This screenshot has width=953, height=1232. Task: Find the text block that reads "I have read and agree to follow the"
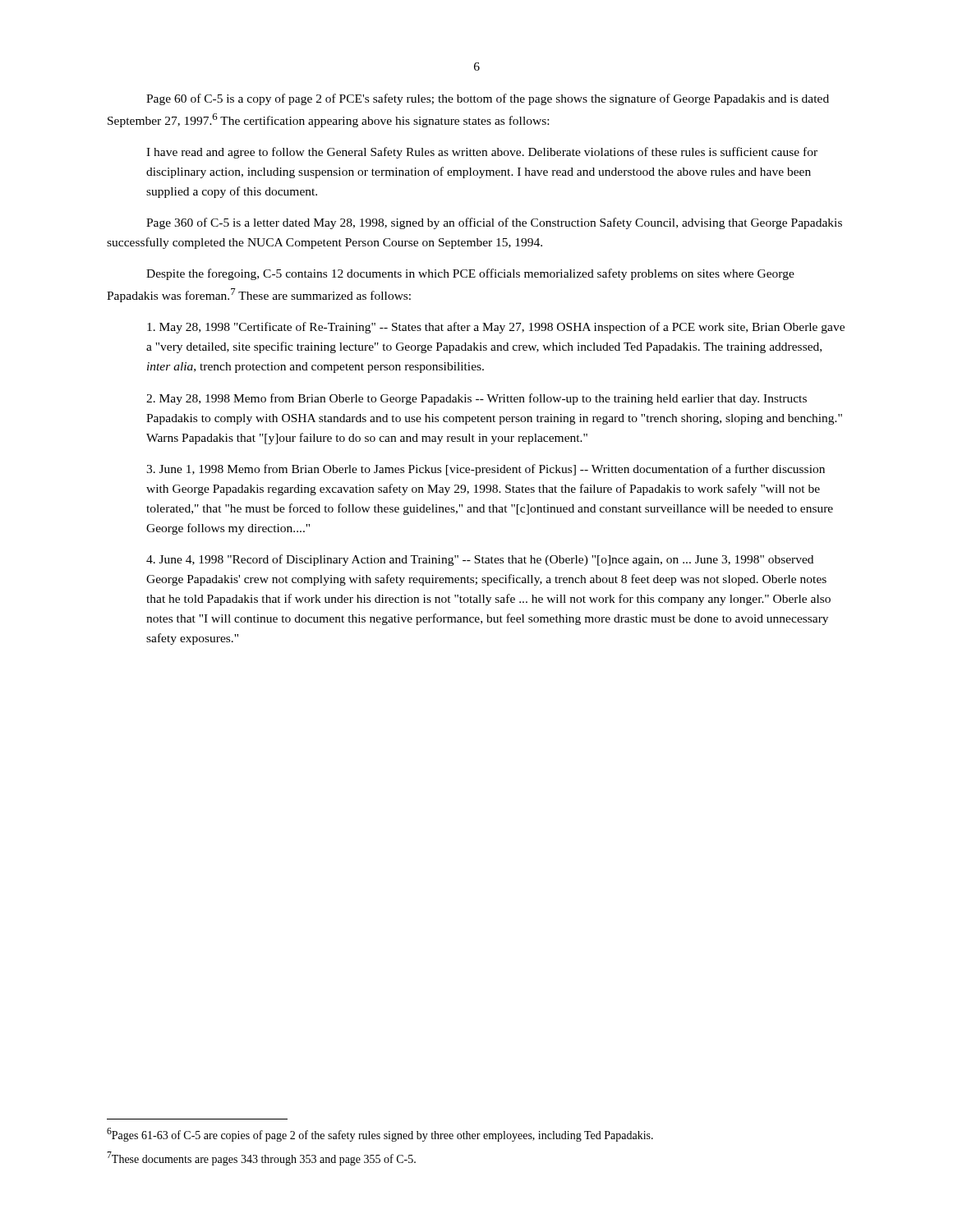pos(476,172)
